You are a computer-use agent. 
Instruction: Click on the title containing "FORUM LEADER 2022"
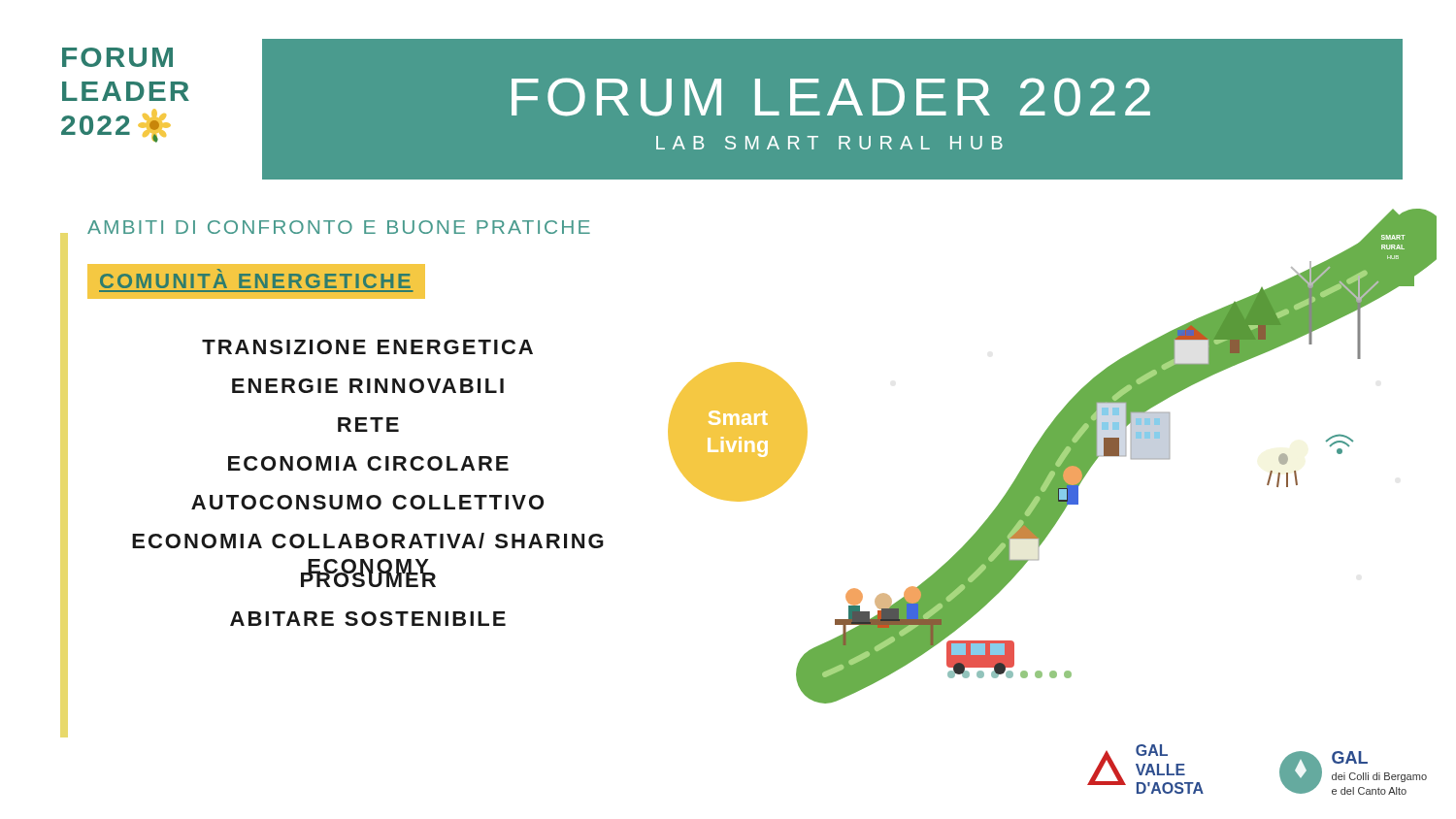coord(832,109)
